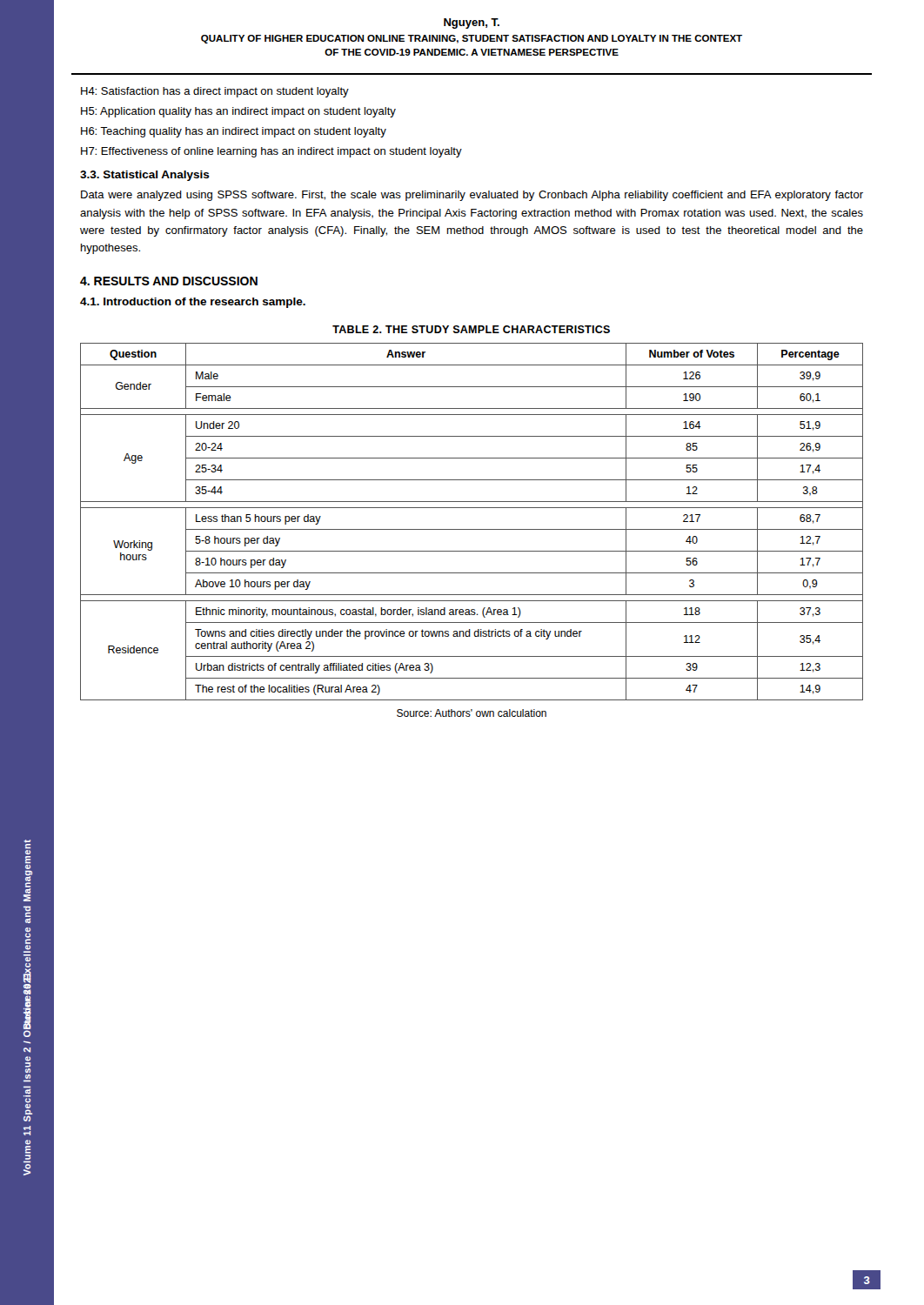The height and width of the screenshot is (1305, 924).
Task: Select the element starting "Data were analyzed using SPSS software."
Action: [x=472, y=221]
